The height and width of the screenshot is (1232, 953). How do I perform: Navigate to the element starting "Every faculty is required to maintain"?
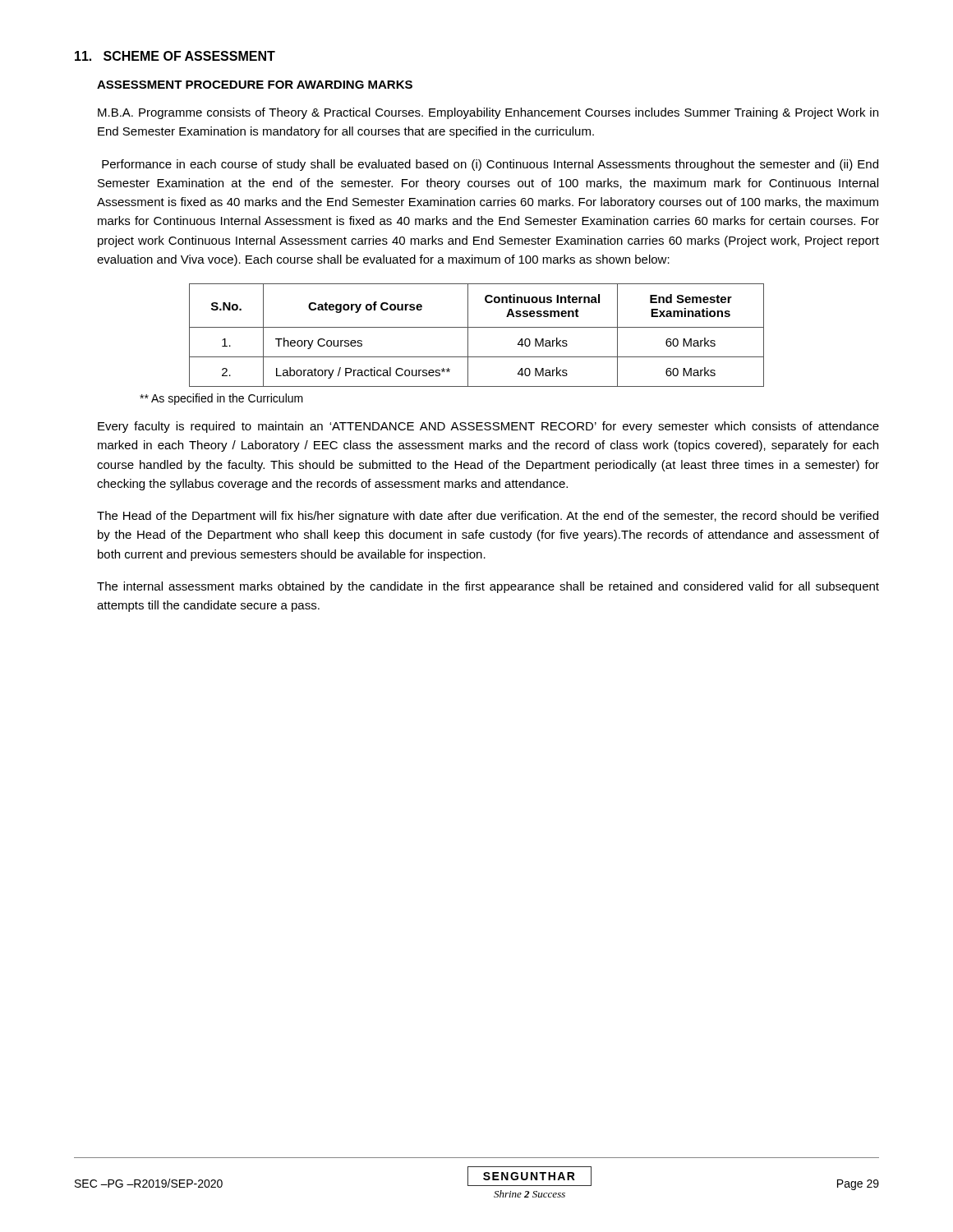[488, 454]
